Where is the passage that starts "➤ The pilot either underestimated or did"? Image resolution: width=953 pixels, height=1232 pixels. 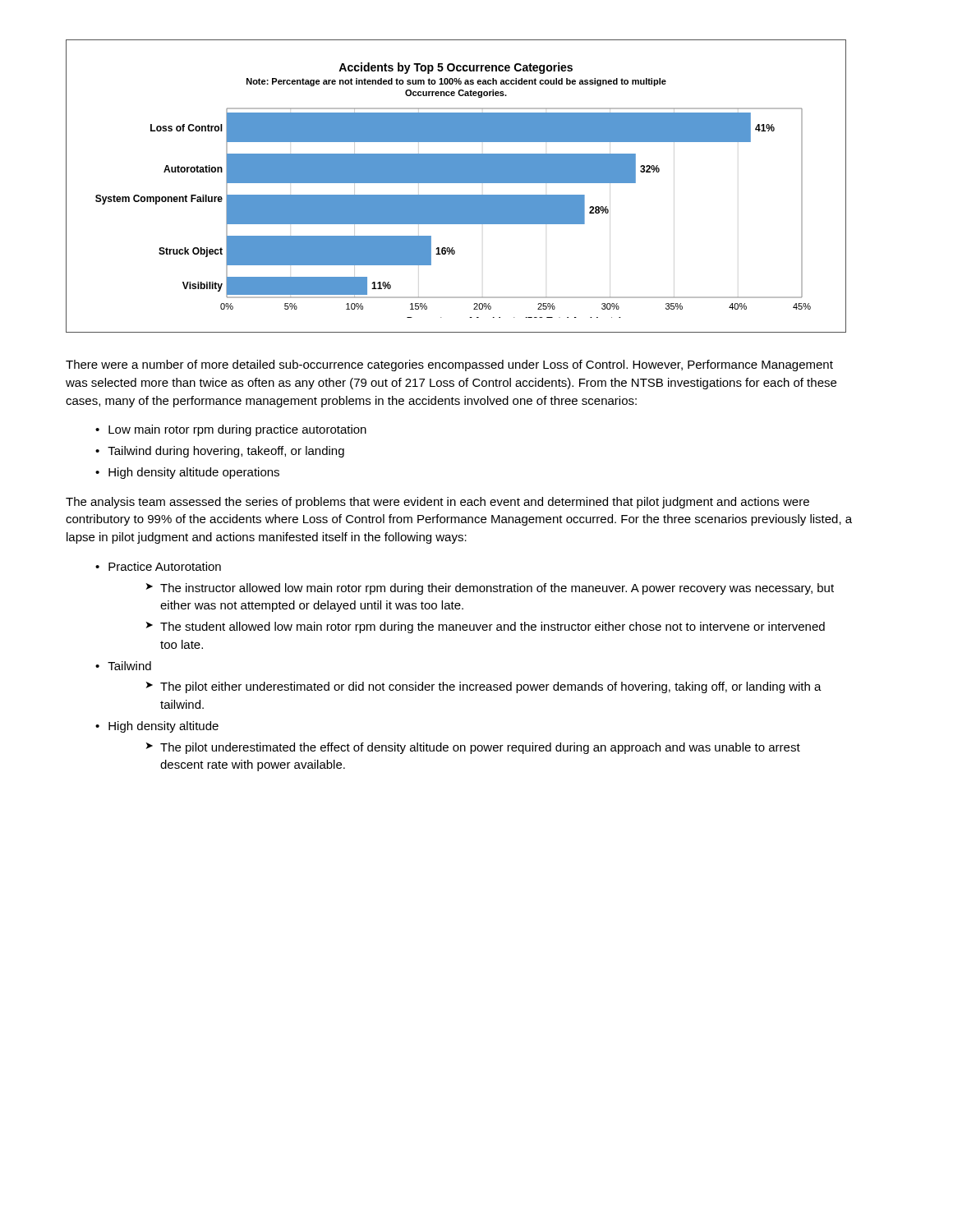(490, 696)
